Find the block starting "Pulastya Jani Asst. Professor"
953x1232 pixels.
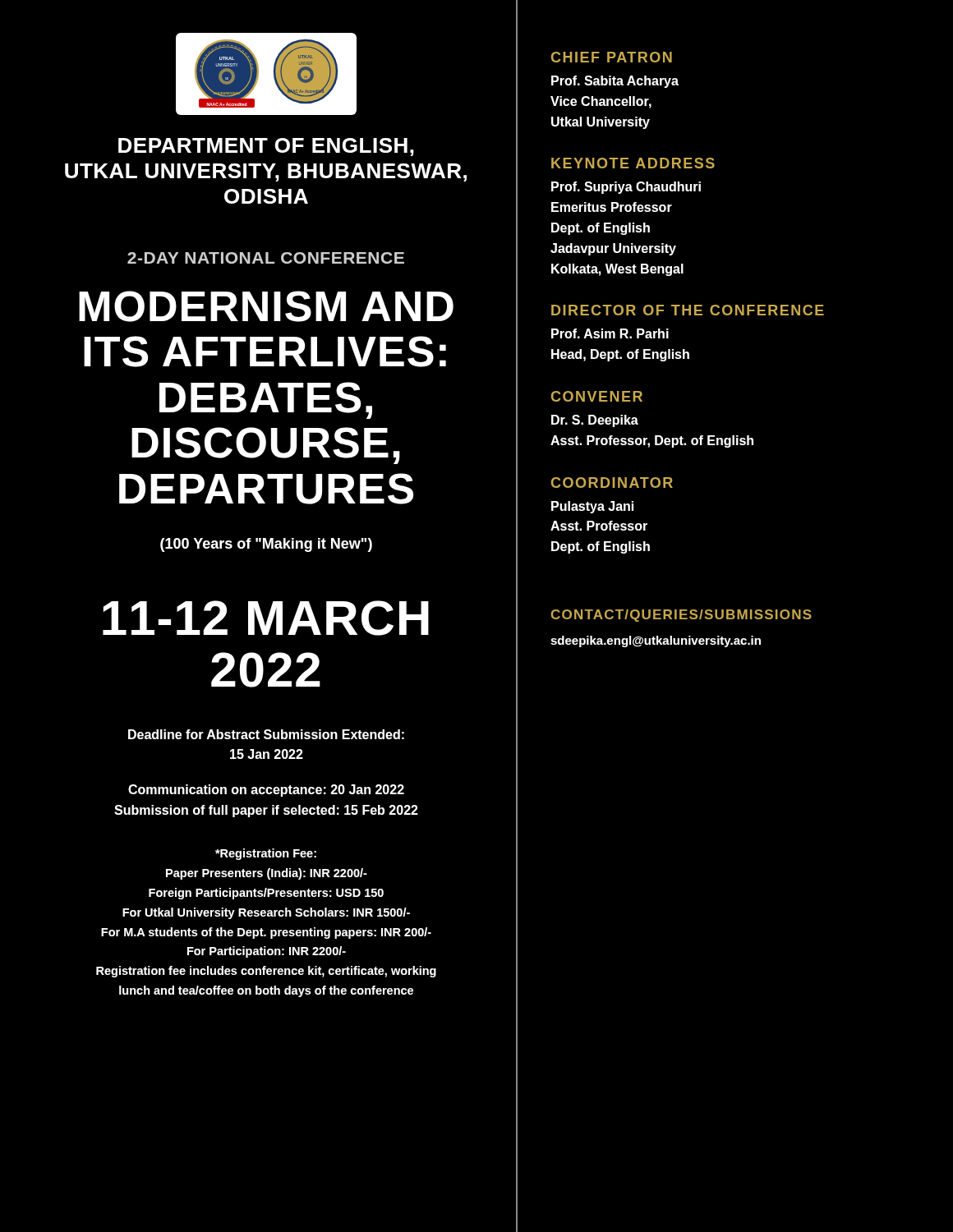tap(600, 526)
